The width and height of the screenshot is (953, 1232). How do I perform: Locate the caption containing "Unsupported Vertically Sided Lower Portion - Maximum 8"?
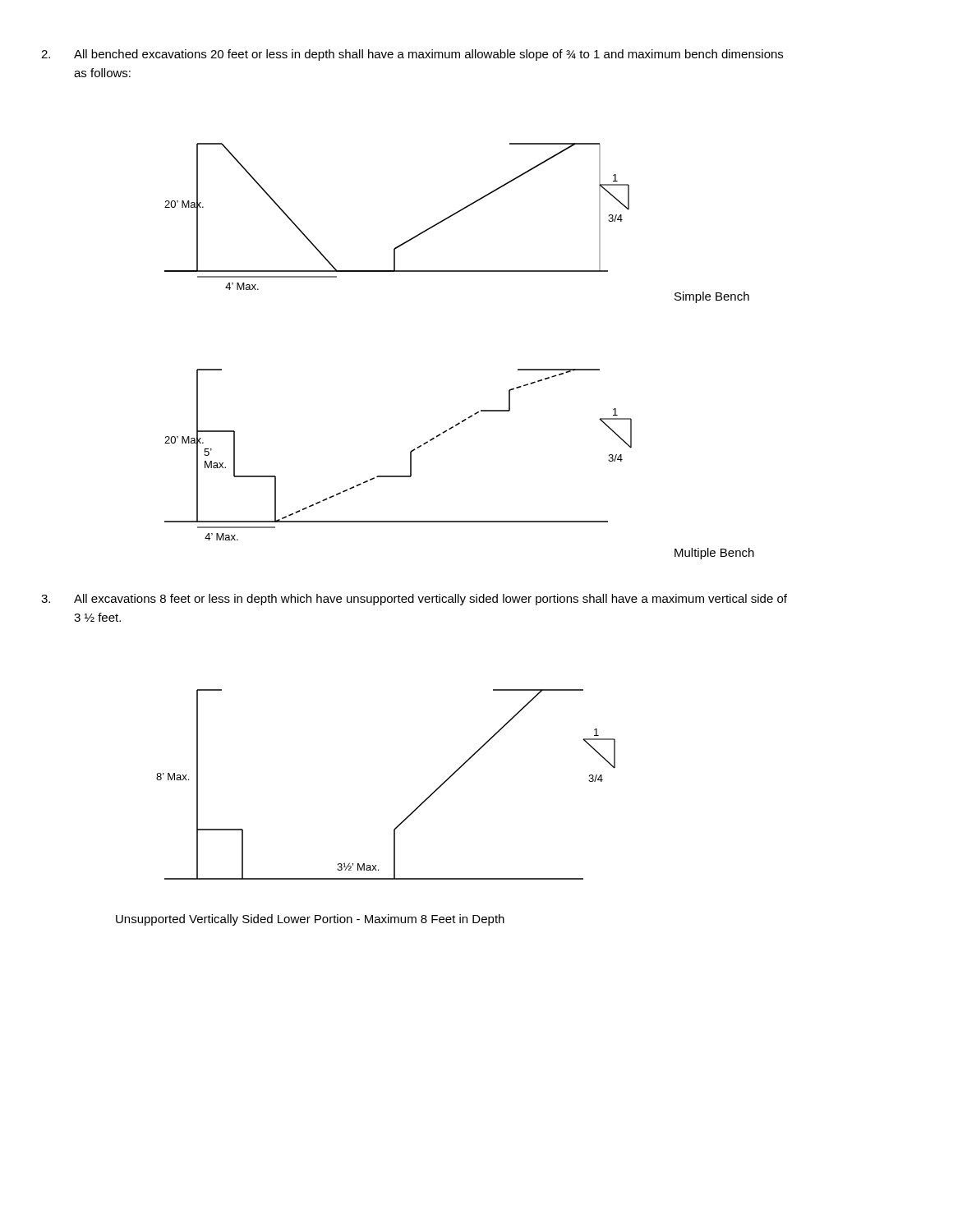pyautogui.click(x=310, y=919)
